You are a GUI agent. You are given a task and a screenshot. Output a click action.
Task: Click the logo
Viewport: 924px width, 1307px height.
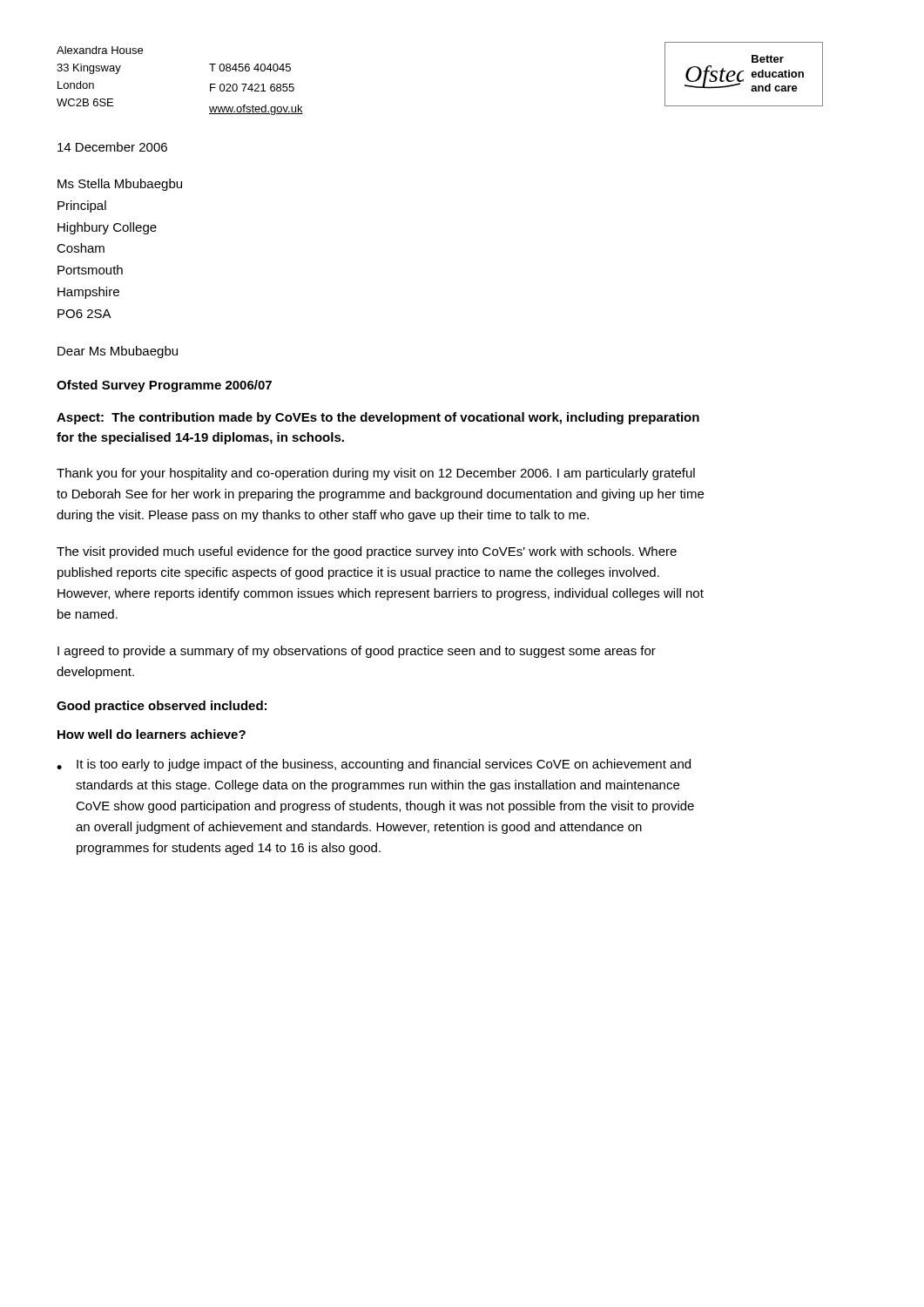744,74
